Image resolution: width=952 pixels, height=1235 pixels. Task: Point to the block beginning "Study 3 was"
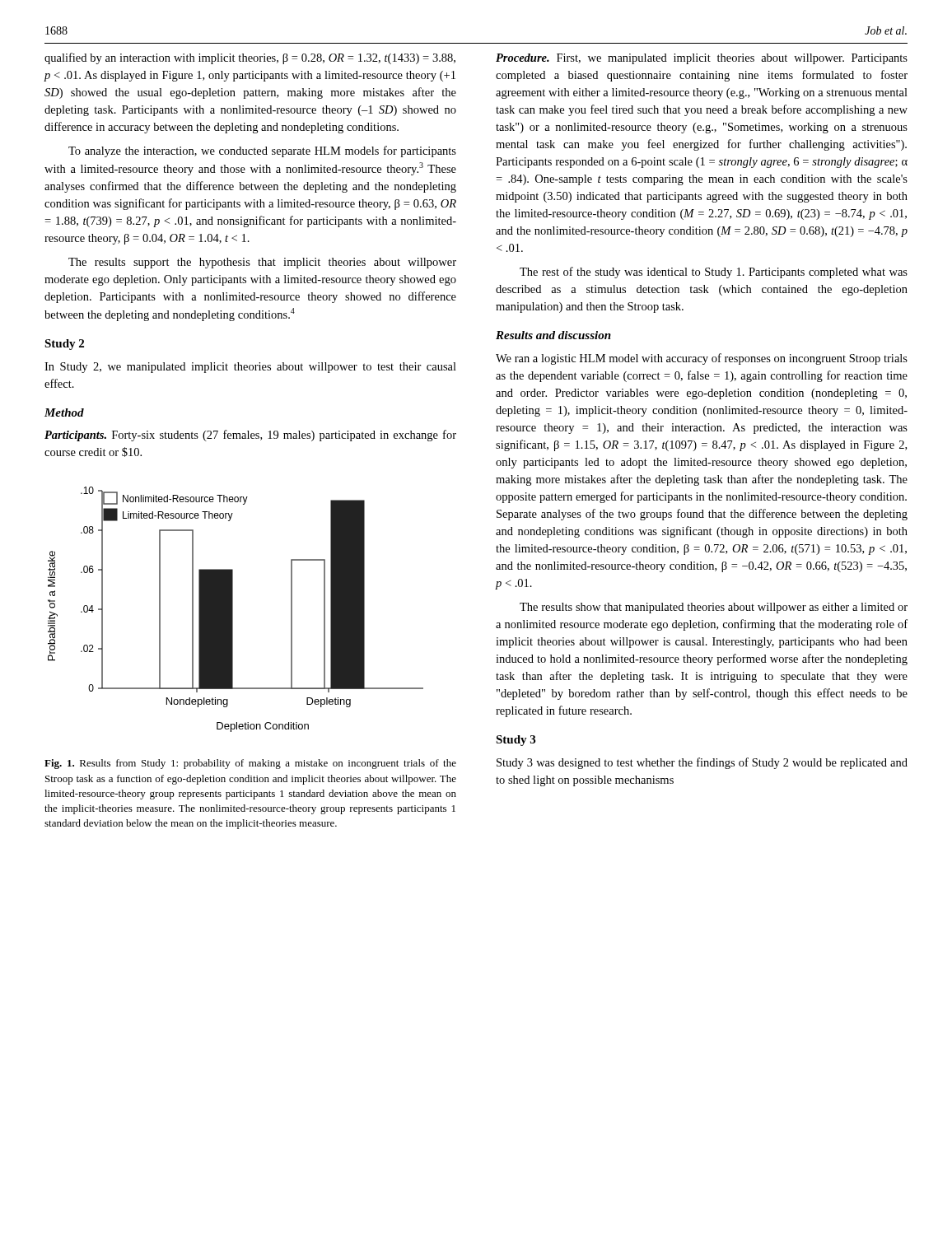(x=702, y=772)
